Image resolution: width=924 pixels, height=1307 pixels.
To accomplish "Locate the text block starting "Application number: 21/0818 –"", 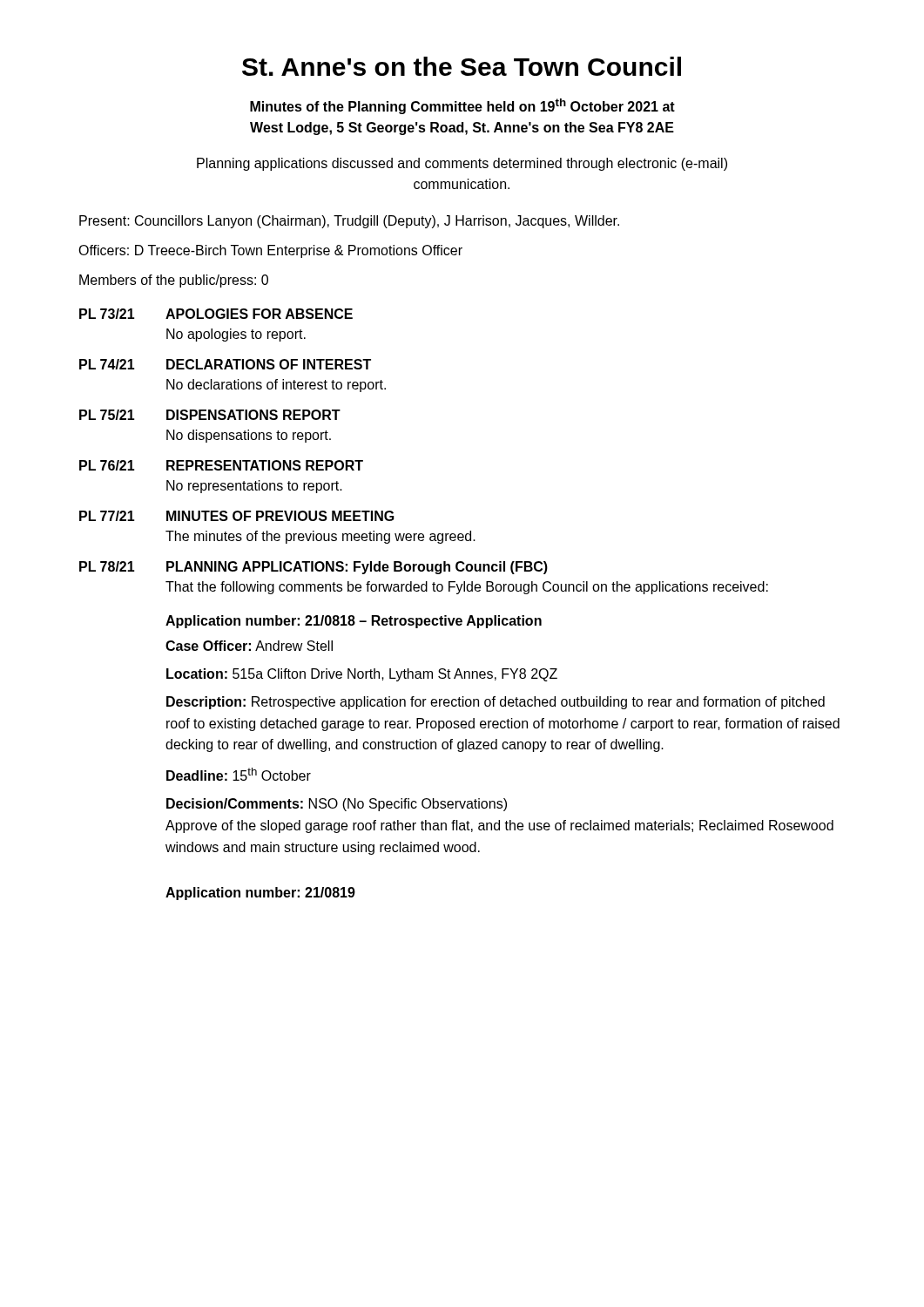I will (354, 621).
